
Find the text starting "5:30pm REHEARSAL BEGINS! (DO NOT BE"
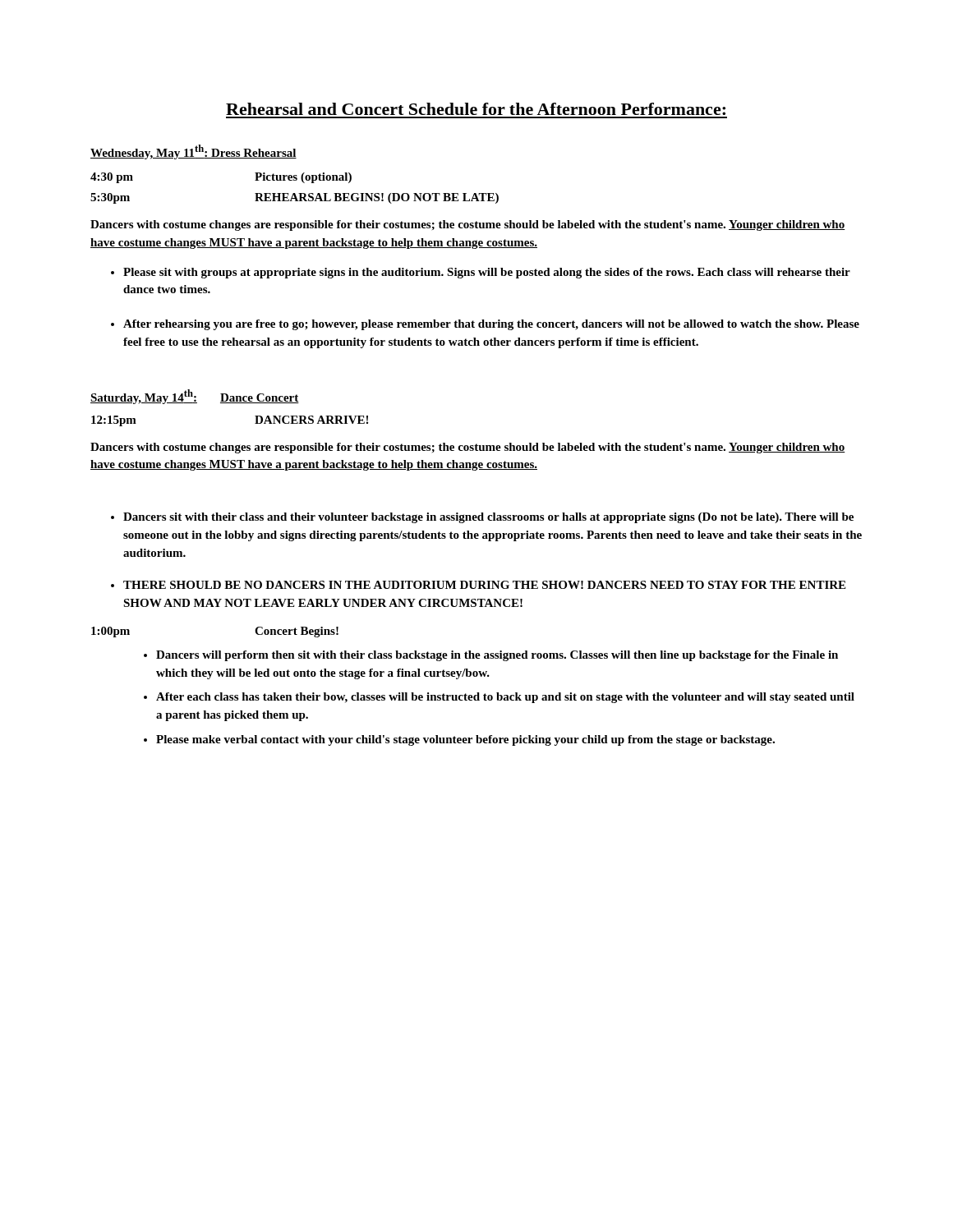(x=295, y=198)
